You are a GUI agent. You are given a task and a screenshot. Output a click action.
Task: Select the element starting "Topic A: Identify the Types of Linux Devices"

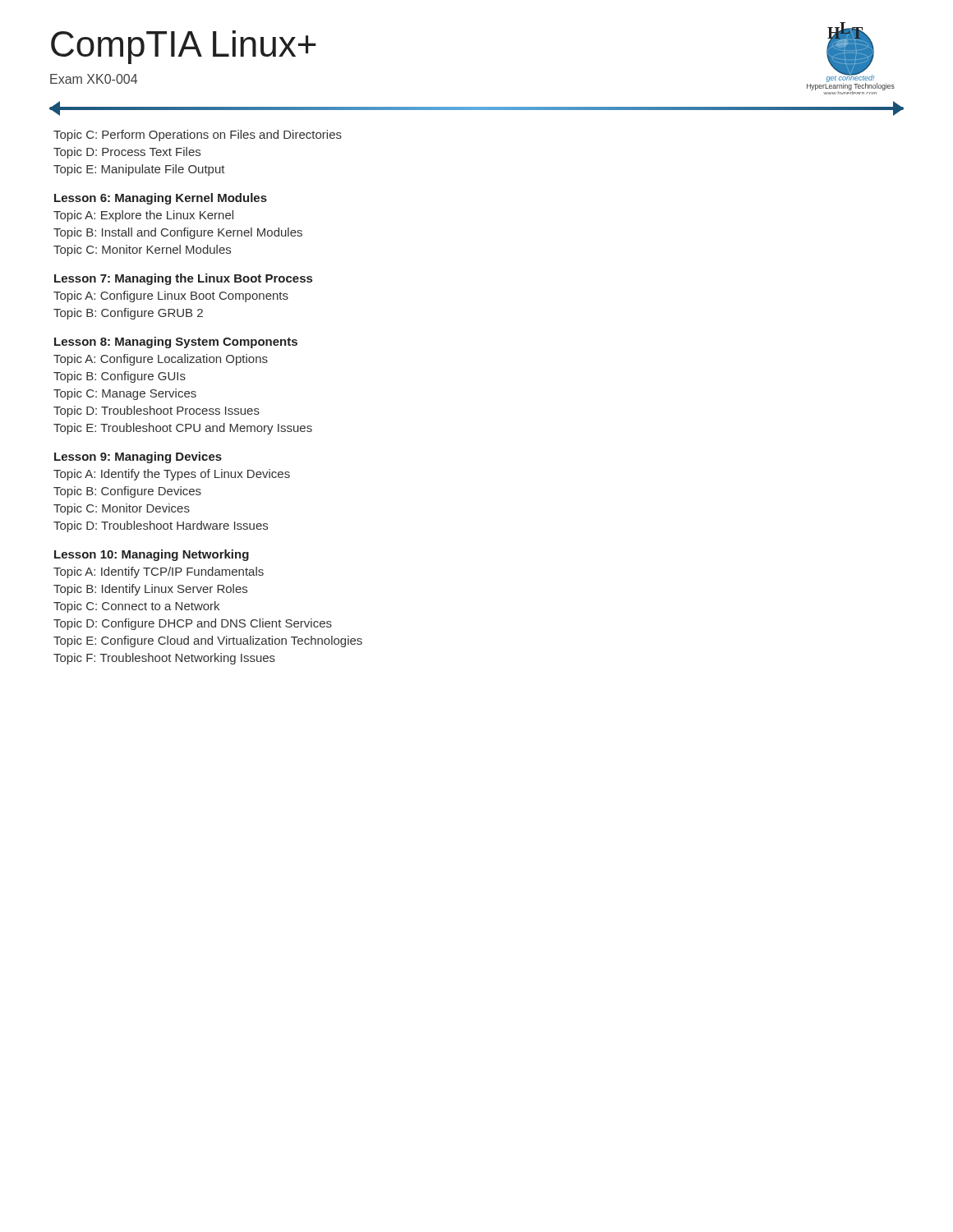coord(172,474)
